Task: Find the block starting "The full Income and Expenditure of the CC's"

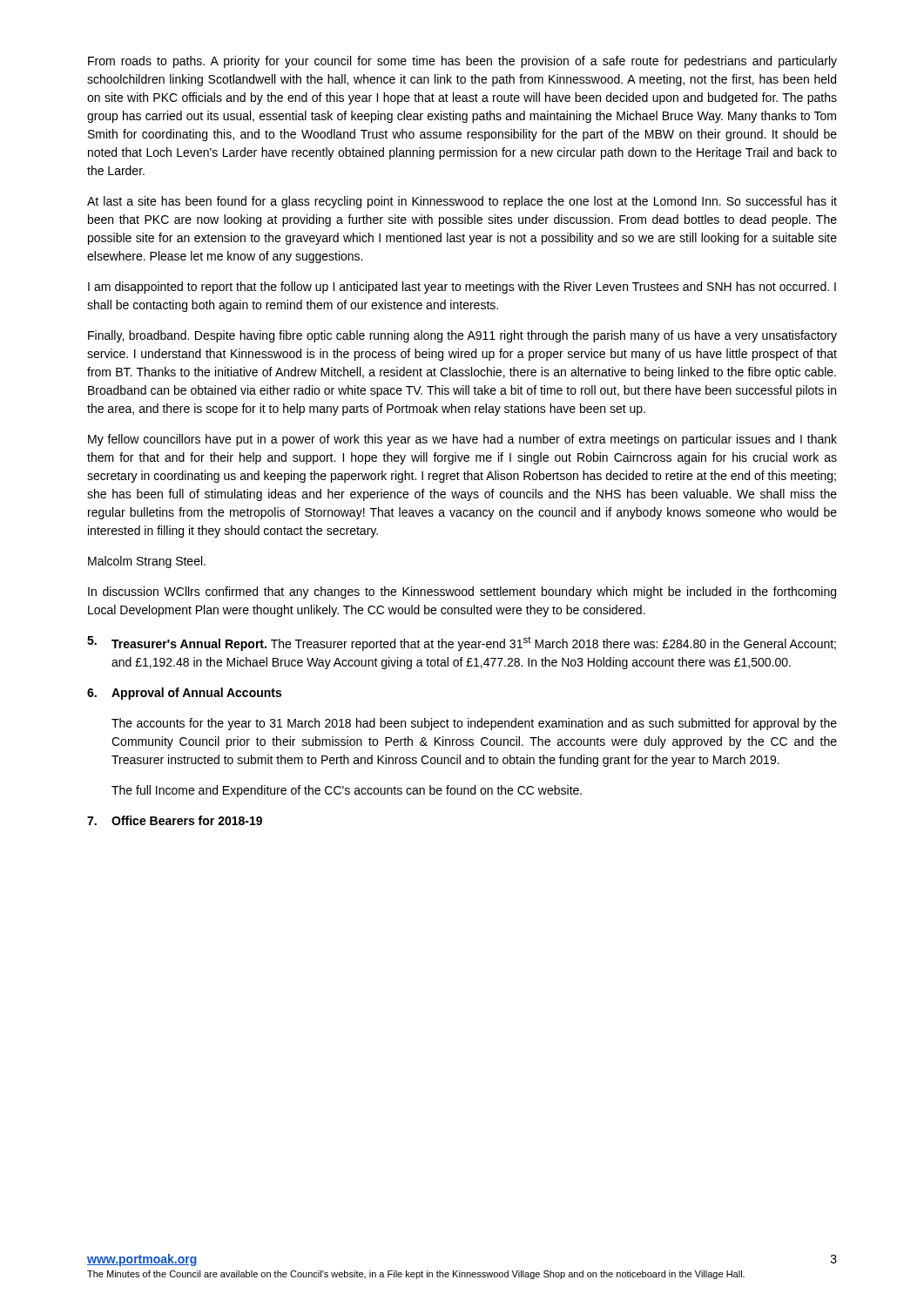Action: 347,790
